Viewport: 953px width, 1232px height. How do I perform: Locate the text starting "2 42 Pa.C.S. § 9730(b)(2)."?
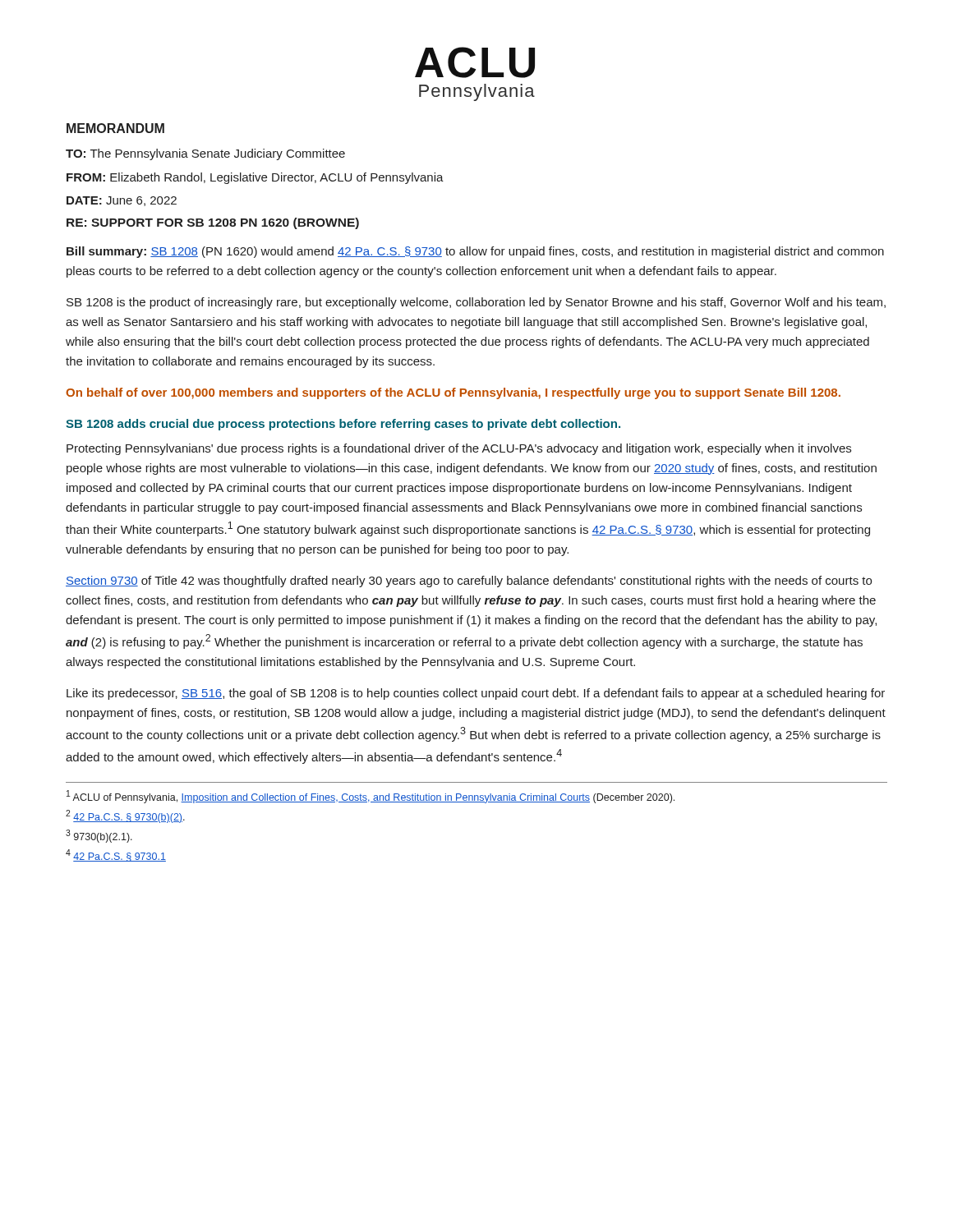tap(126, 816)
